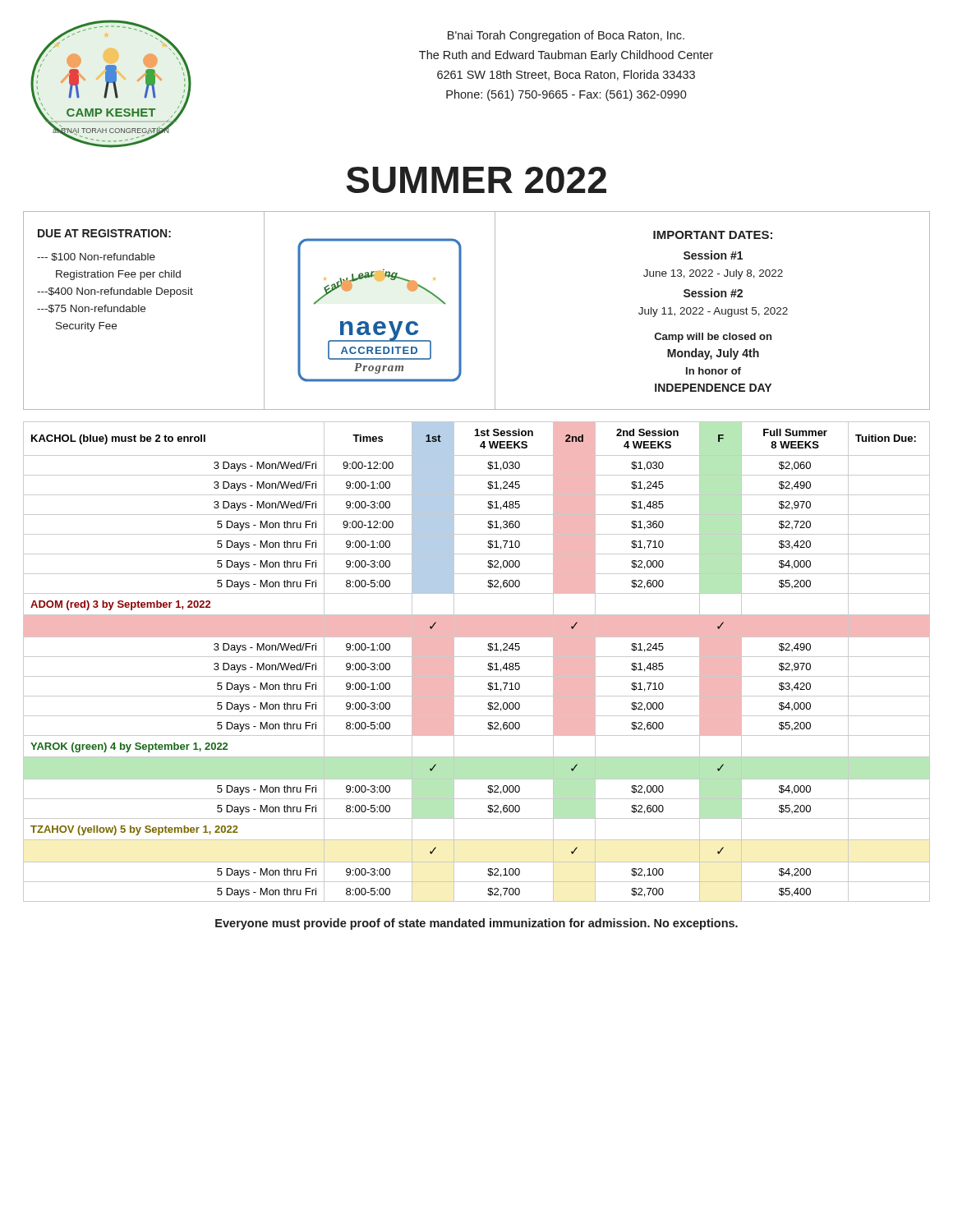This screenshot has width=953, height=1232.
Task: Point to the passage starting "DUE AT REGISTRATION:"
Action: click(x=145, y=280)
